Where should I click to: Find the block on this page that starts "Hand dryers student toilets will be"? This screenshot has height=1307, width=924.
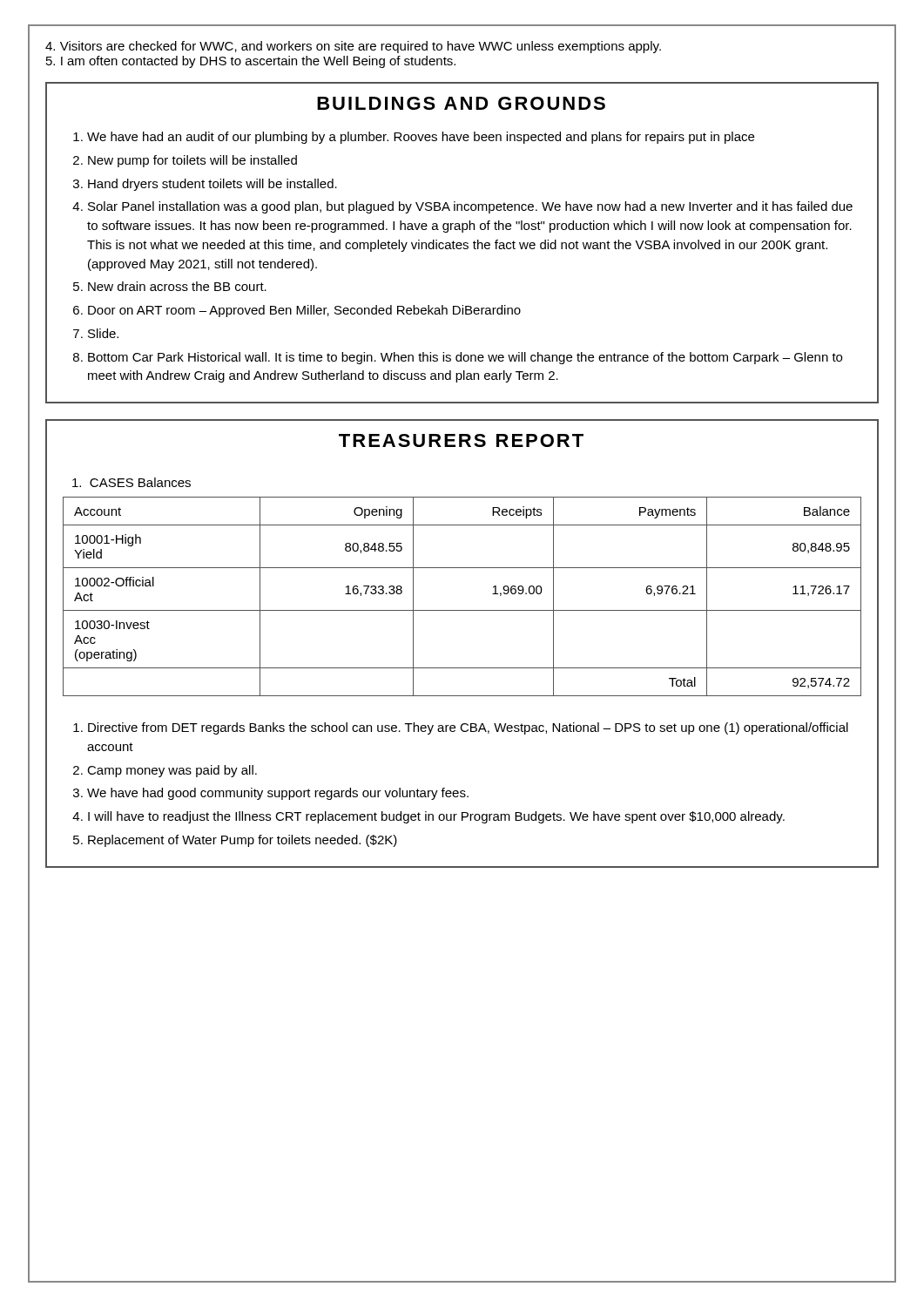[x=212, y=183]
